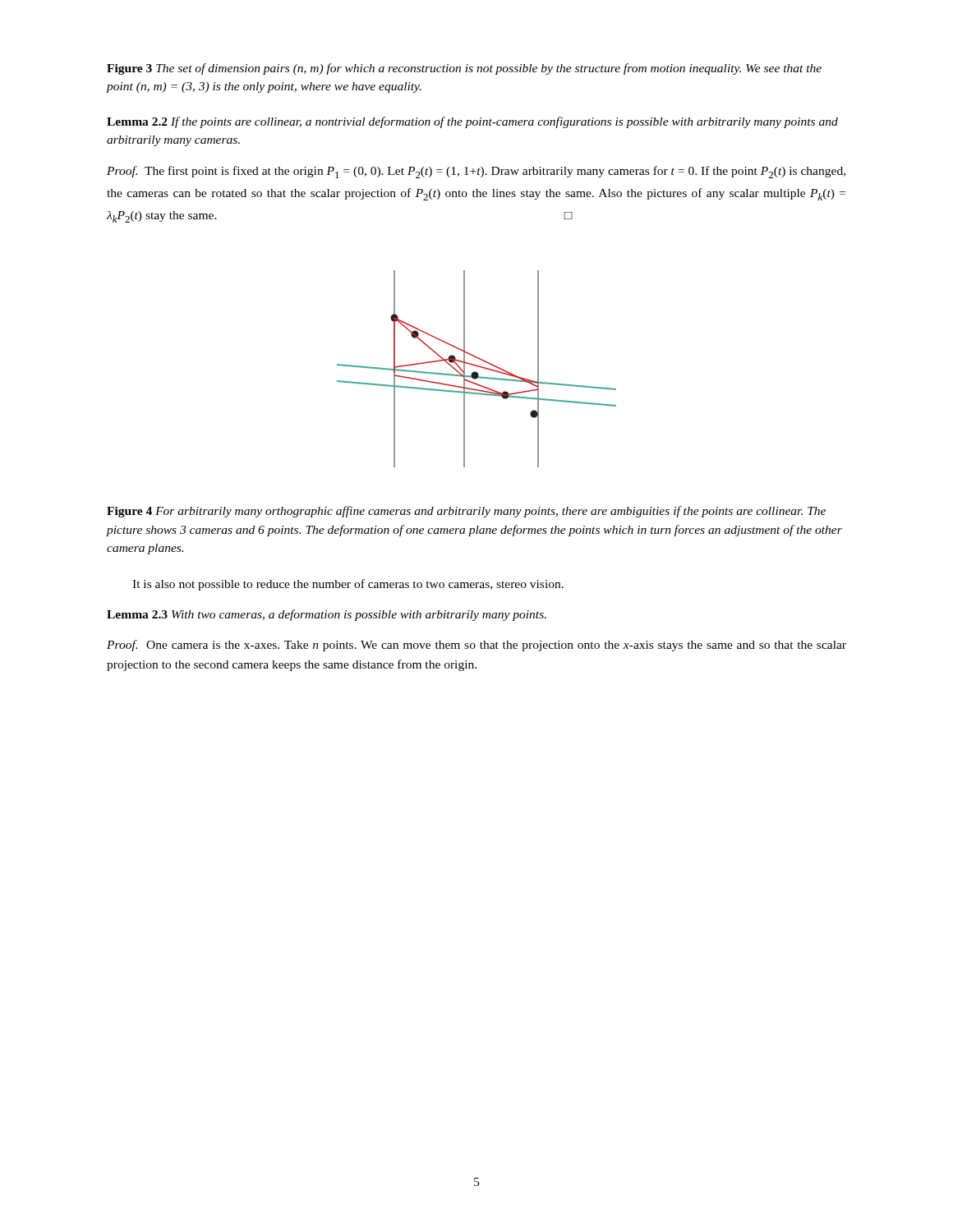Point to the section header beginning "Lemma 2.2 If"
The height and width of the screenshot is (1232, 953).
[472, 130]
